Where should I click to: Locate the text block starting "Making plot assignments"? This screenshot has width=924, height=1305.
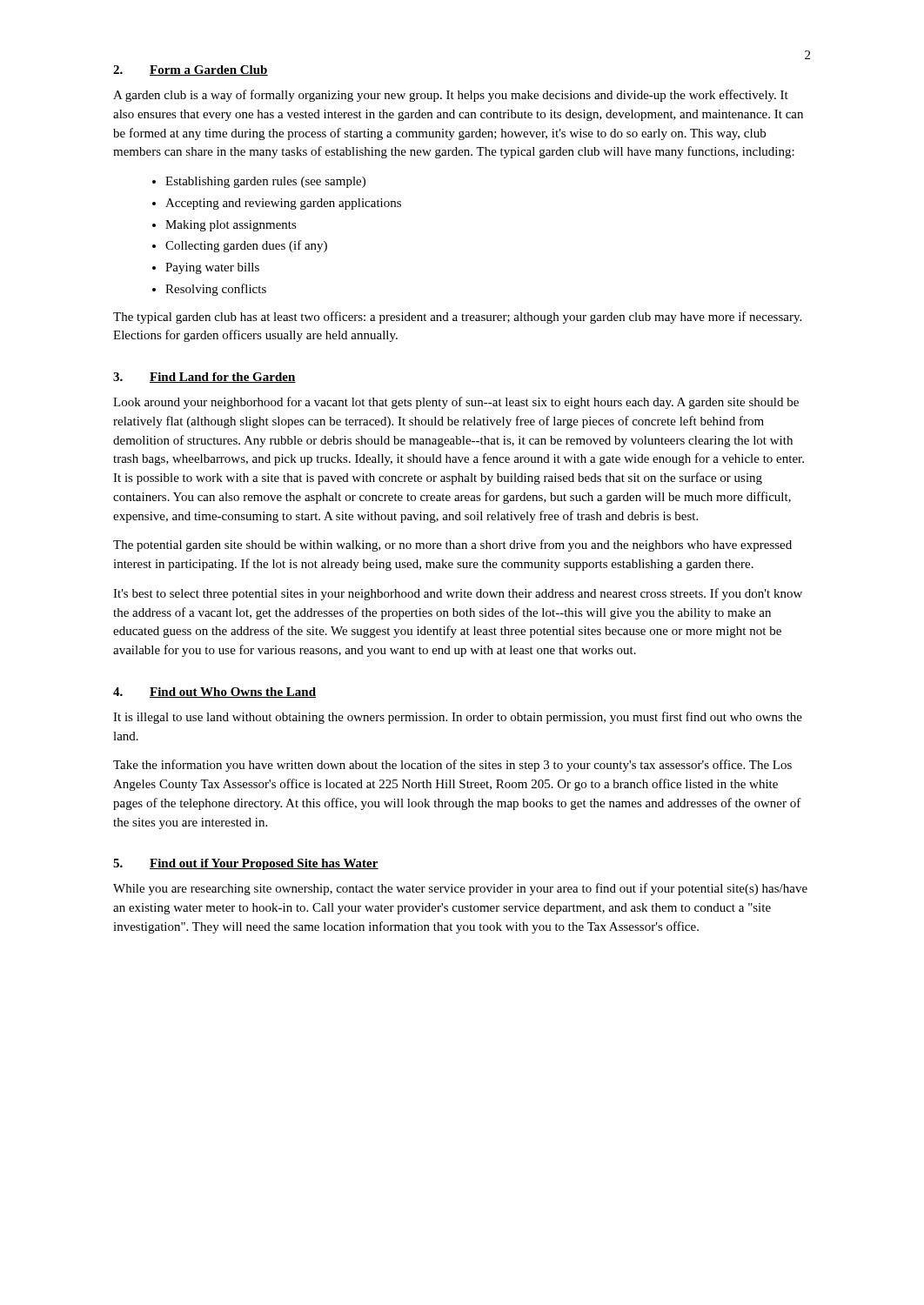click(x=231, y=224)
